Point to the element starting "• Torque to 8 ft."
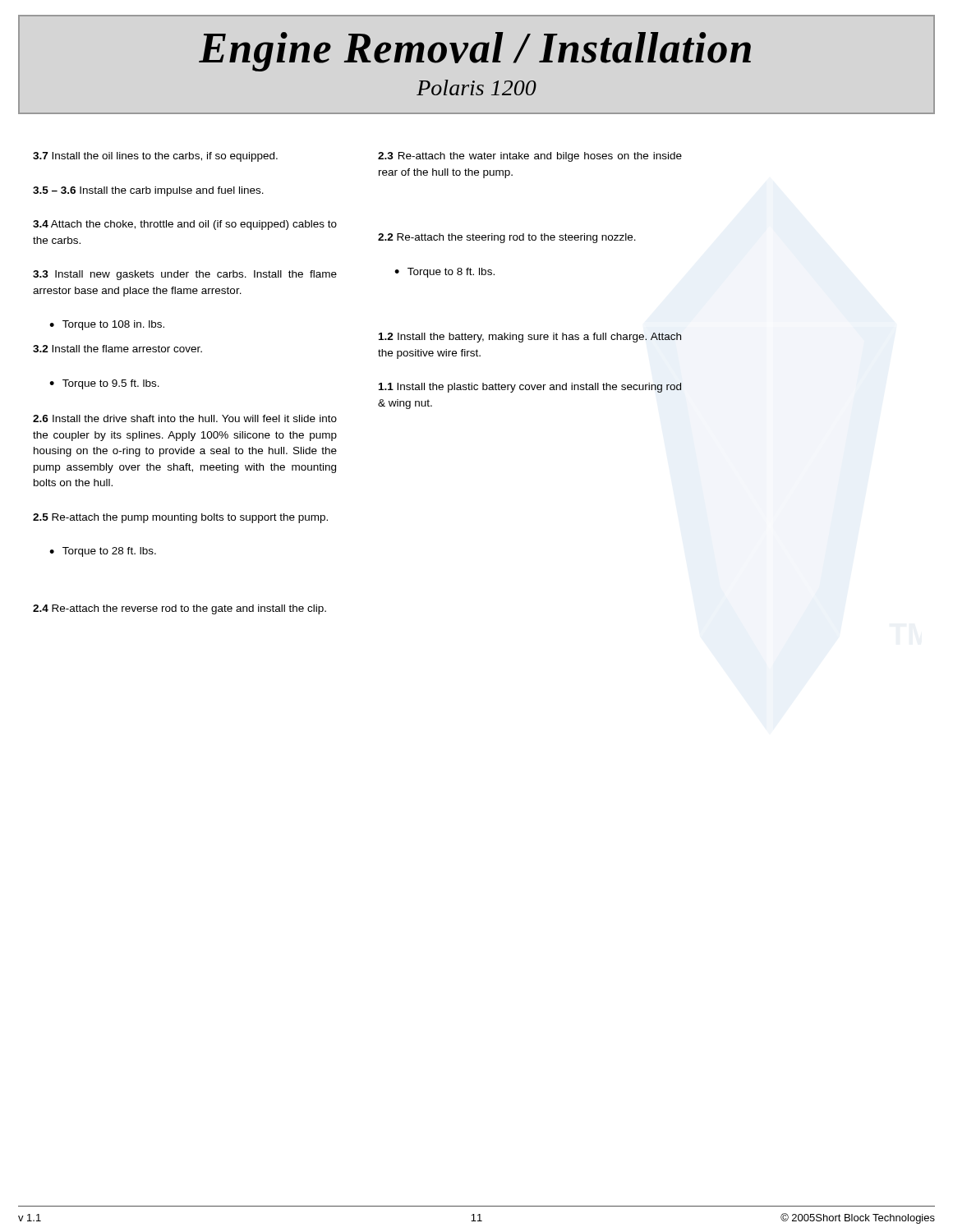Viewport: 953px width, 1232px height. pos(445,272)
